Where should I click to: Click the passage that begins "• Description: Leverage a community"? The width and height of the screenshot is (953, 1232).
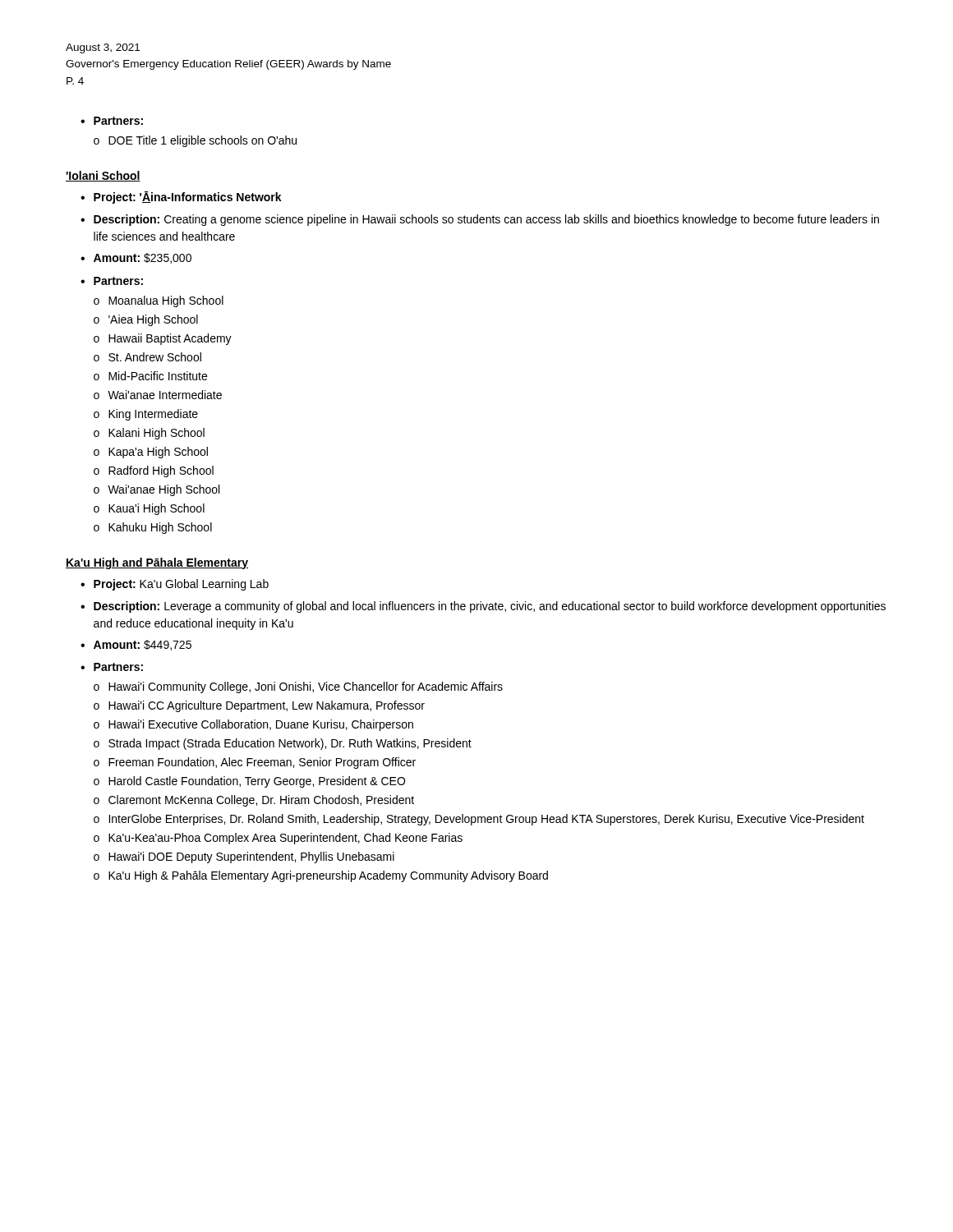pos(484,615)
